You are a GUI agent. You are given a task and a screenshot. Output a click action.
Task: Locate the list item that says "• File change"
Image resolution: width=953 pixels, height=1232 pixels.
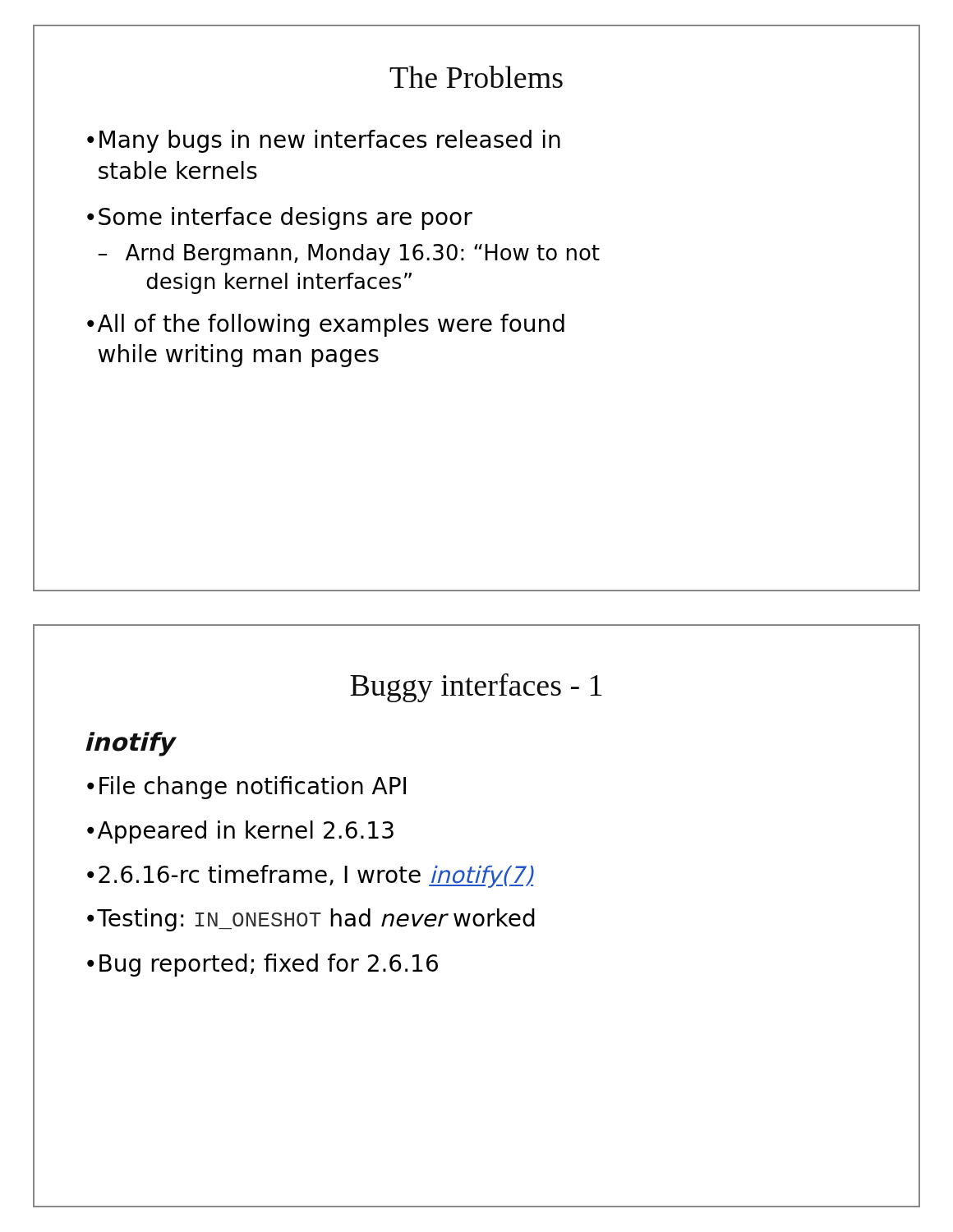pos(246,787)
